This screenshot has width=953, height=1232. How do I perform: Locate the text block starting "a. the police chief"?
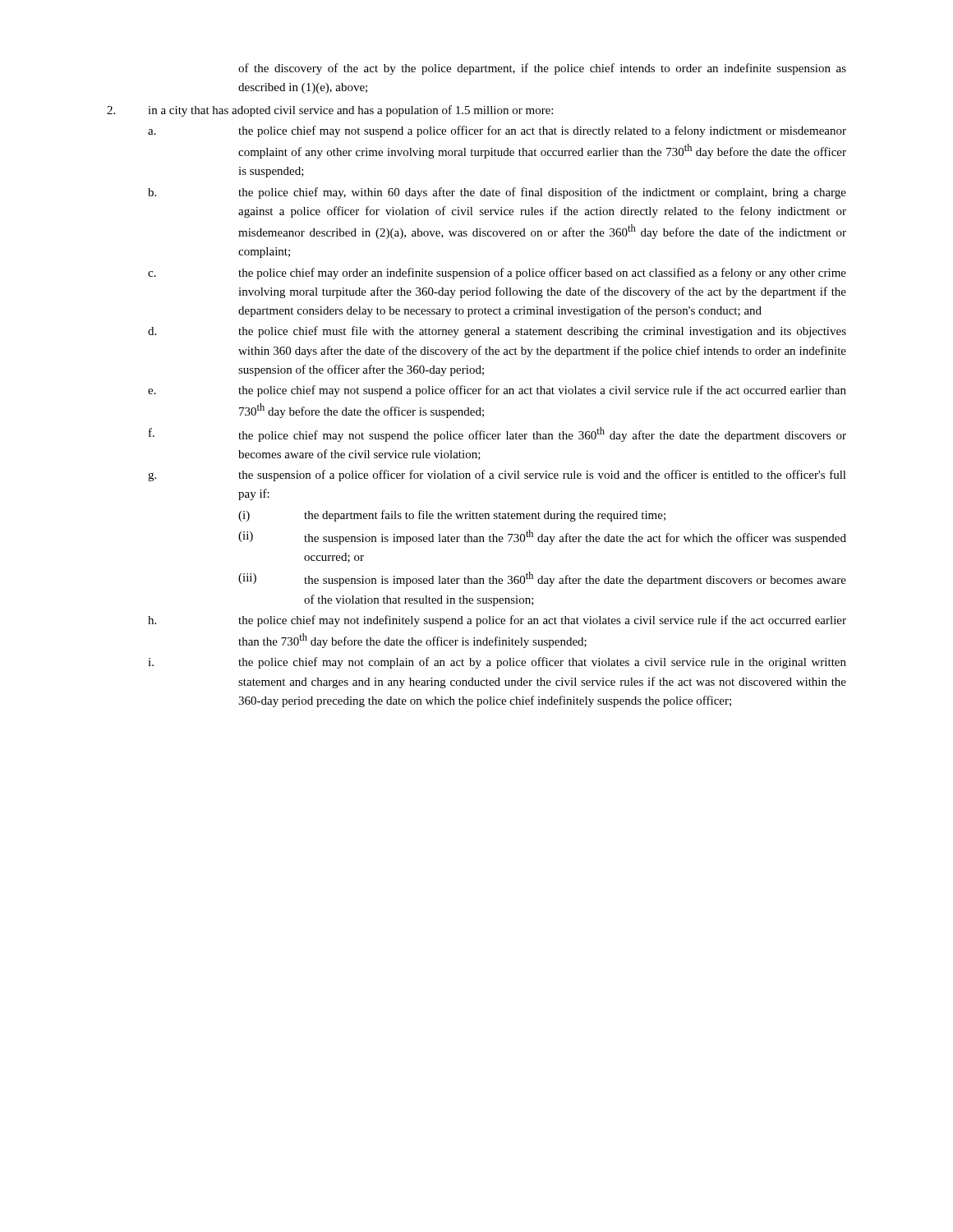[x=497, y=151]
